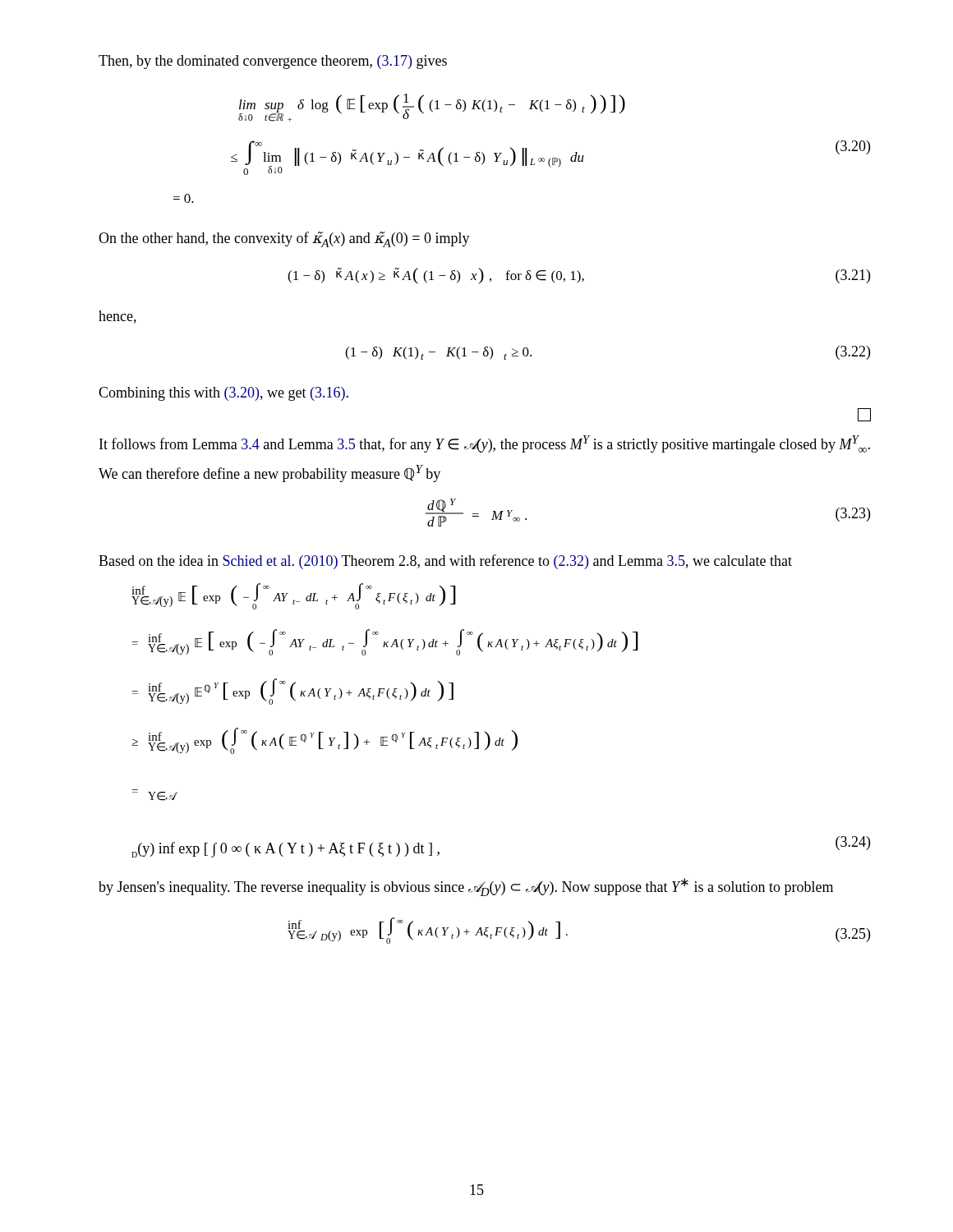Locate the passage starting "(3.25) Y∈𝒜 D"
Image resolution: width=953 pixels, height=1232 pixels.
click(x=579, y=934)
